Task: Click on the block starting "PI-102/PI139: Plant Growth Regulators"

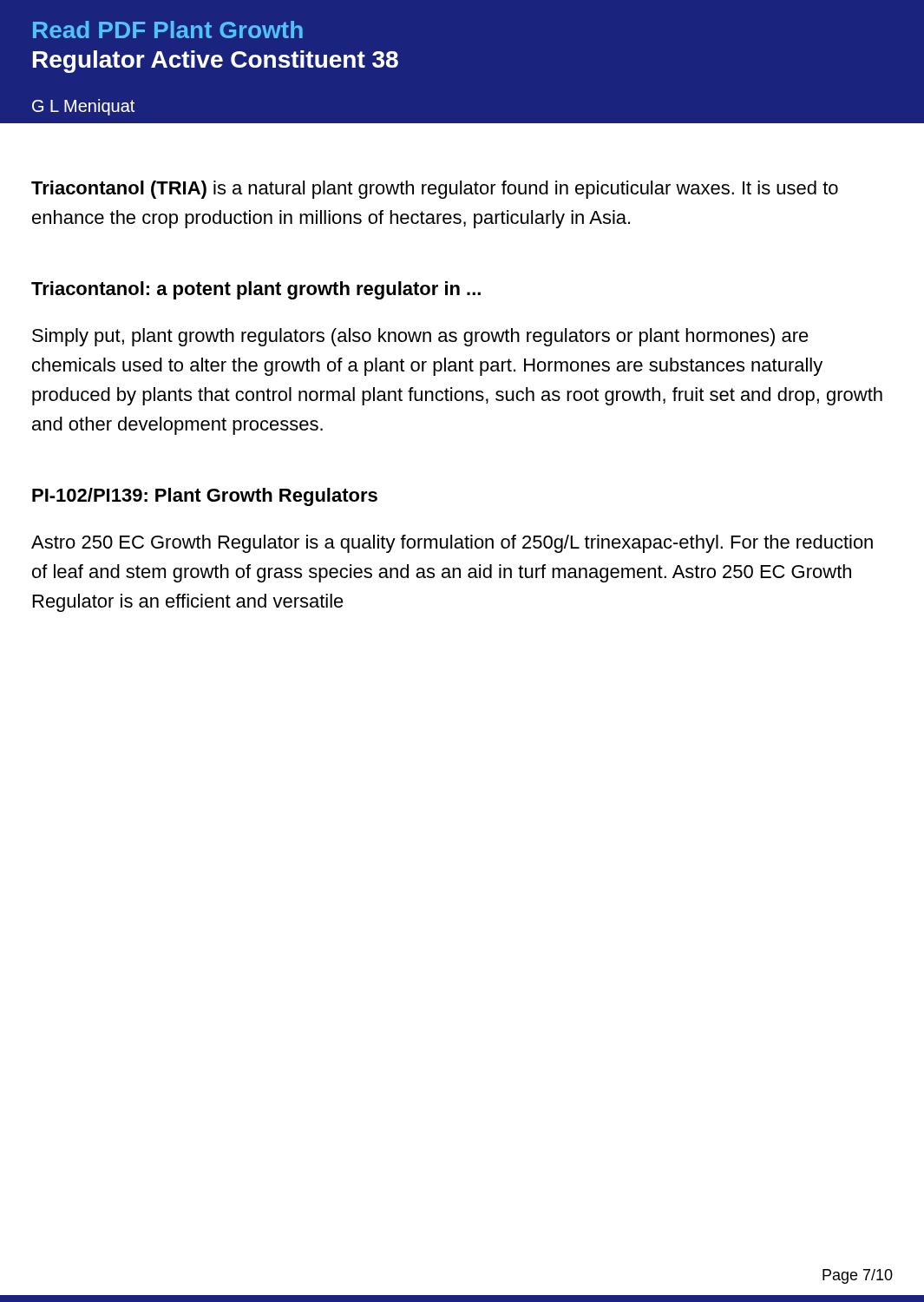Action: [205, 497]
